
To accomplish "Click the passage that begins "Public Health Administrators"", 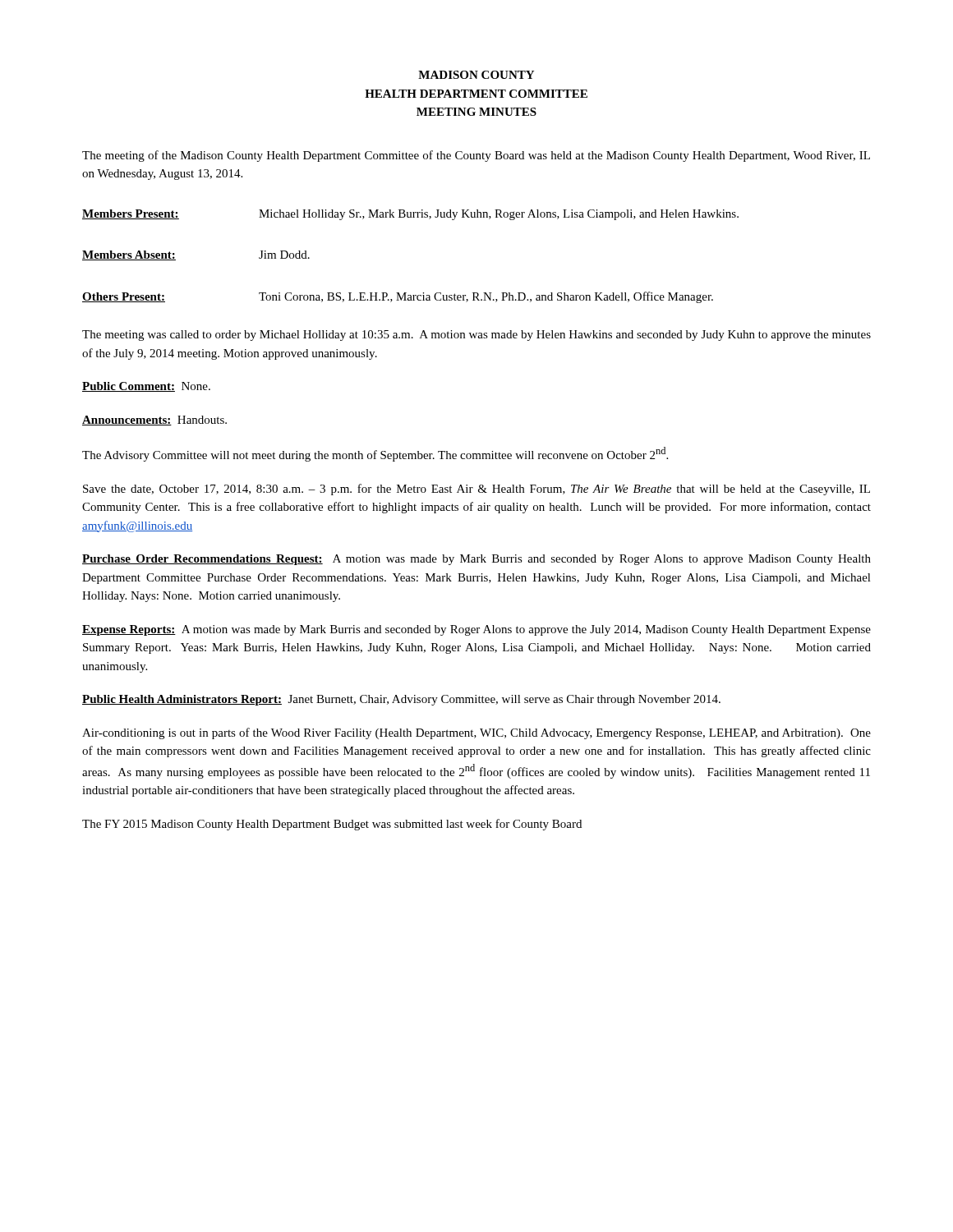I will pyautogui.click(x=402, y=699).
